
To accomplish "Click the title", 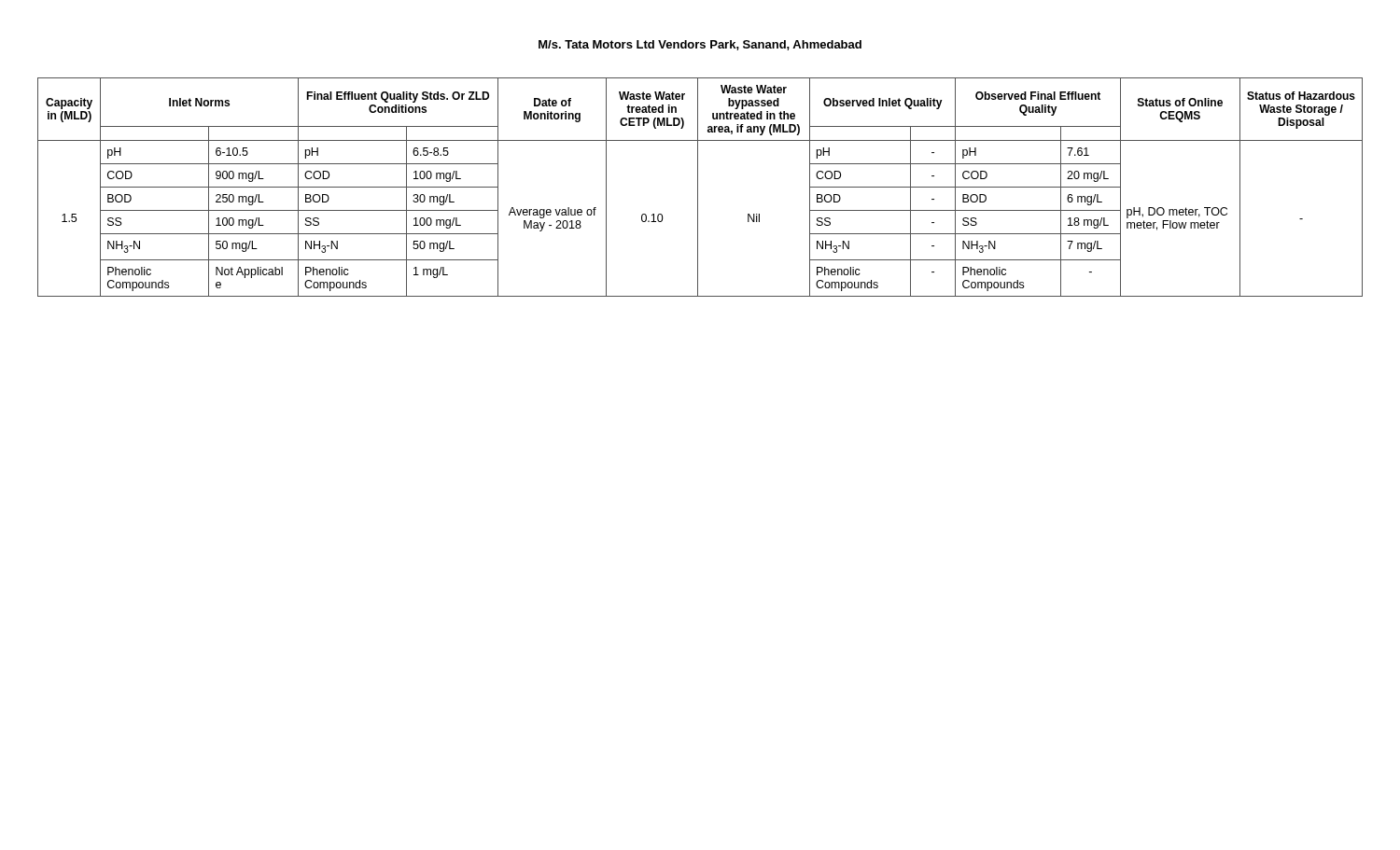I will 700,44.
